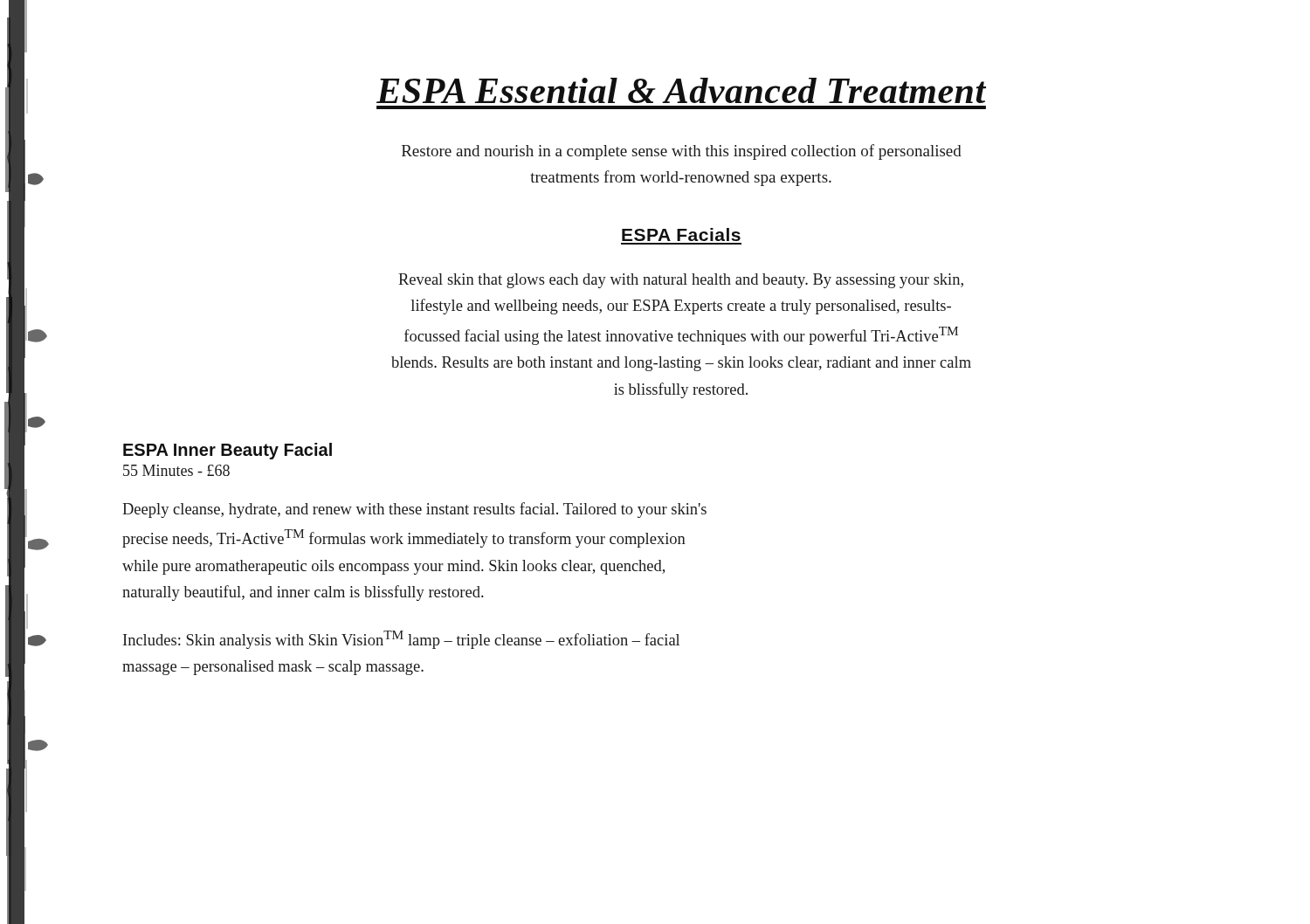This screenshot has height=924, width=1310.
Task: Click on the element starting "ESPA Inner Beauty Facial"
Action: [228, 449]
